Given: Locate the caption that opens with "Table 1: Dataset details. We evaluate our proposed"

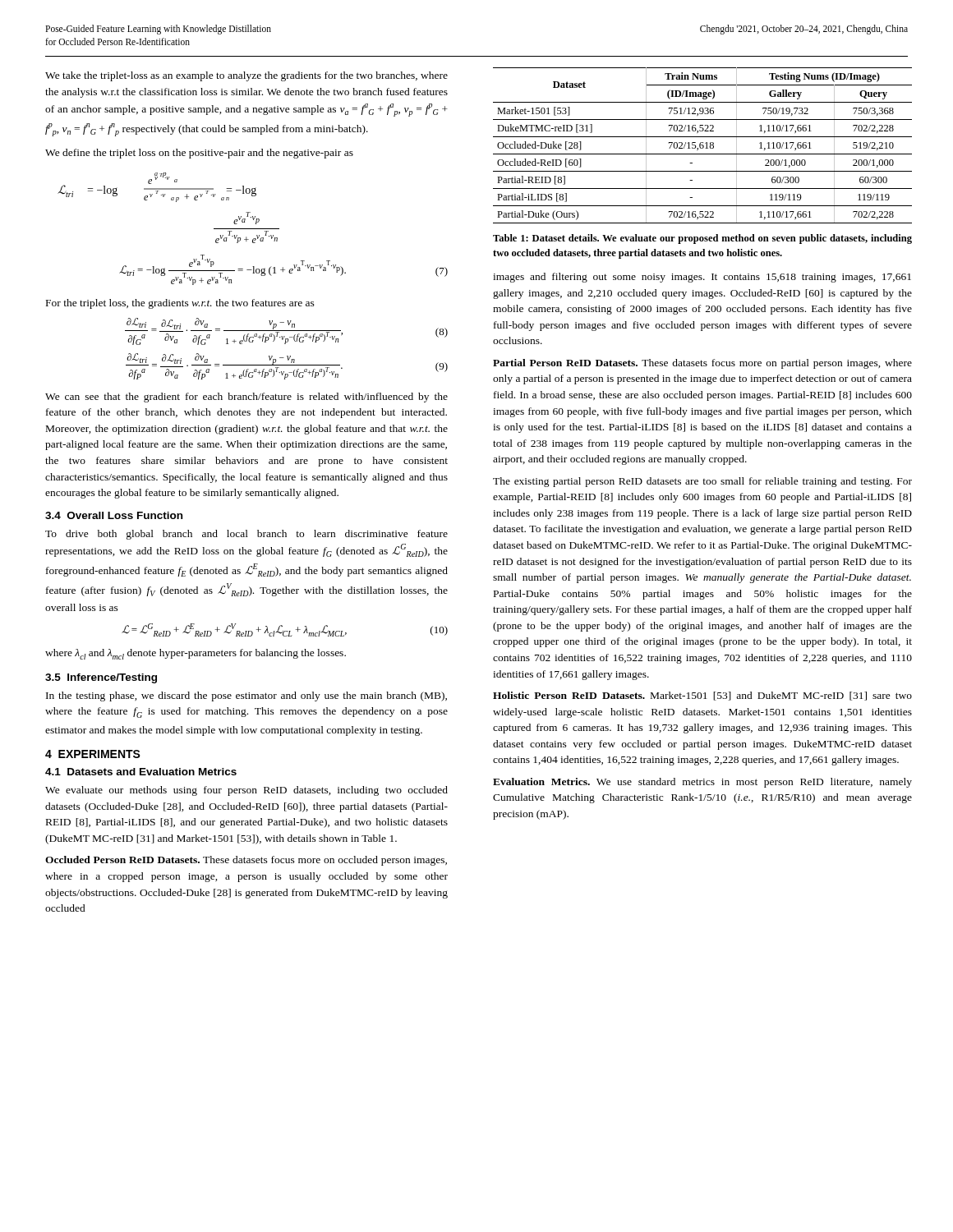Looking at the screenshot, I should pyautogui.click(x=702, y=245).
